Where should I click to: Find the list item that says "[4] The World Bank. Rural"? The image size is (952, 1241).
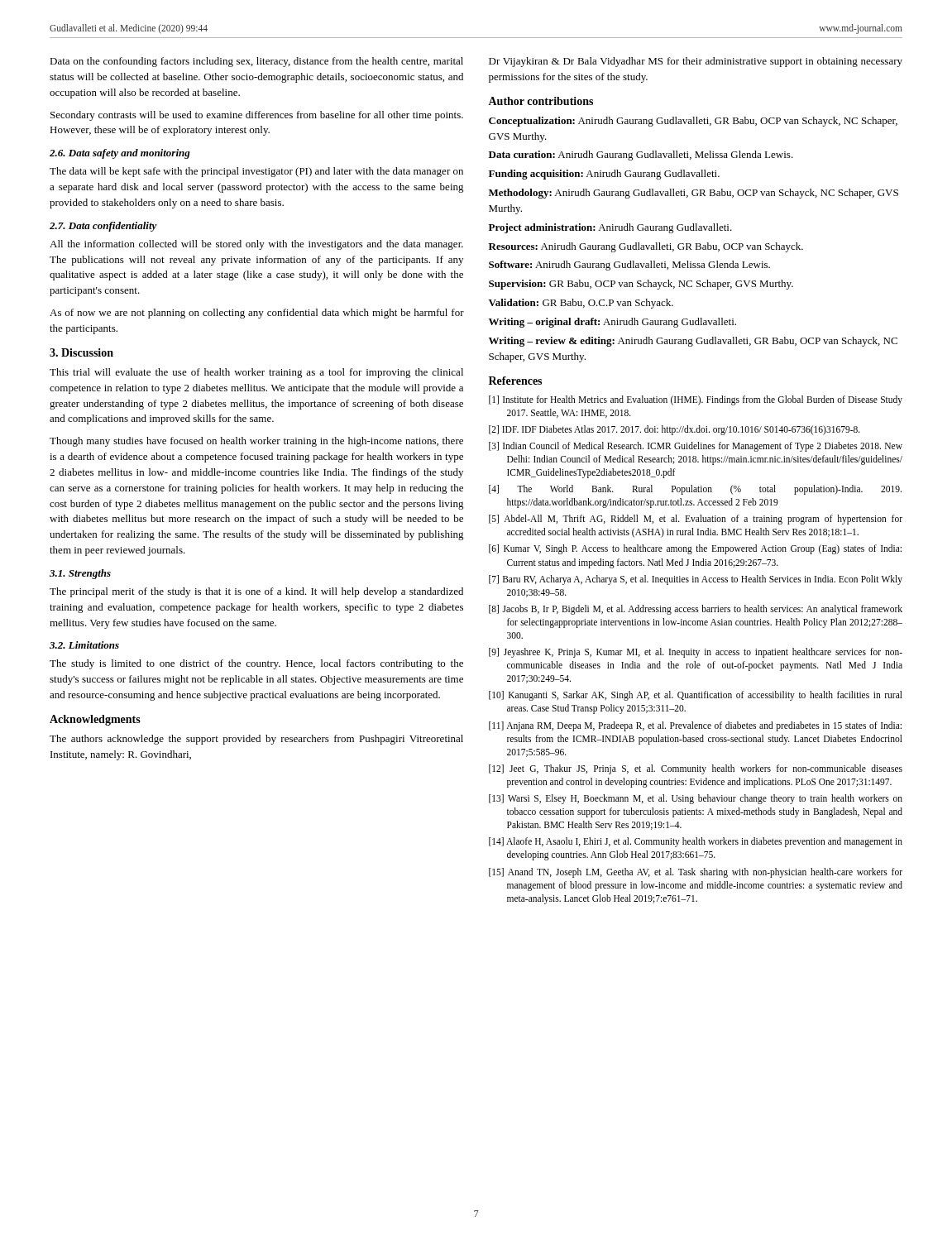point(695,496)
